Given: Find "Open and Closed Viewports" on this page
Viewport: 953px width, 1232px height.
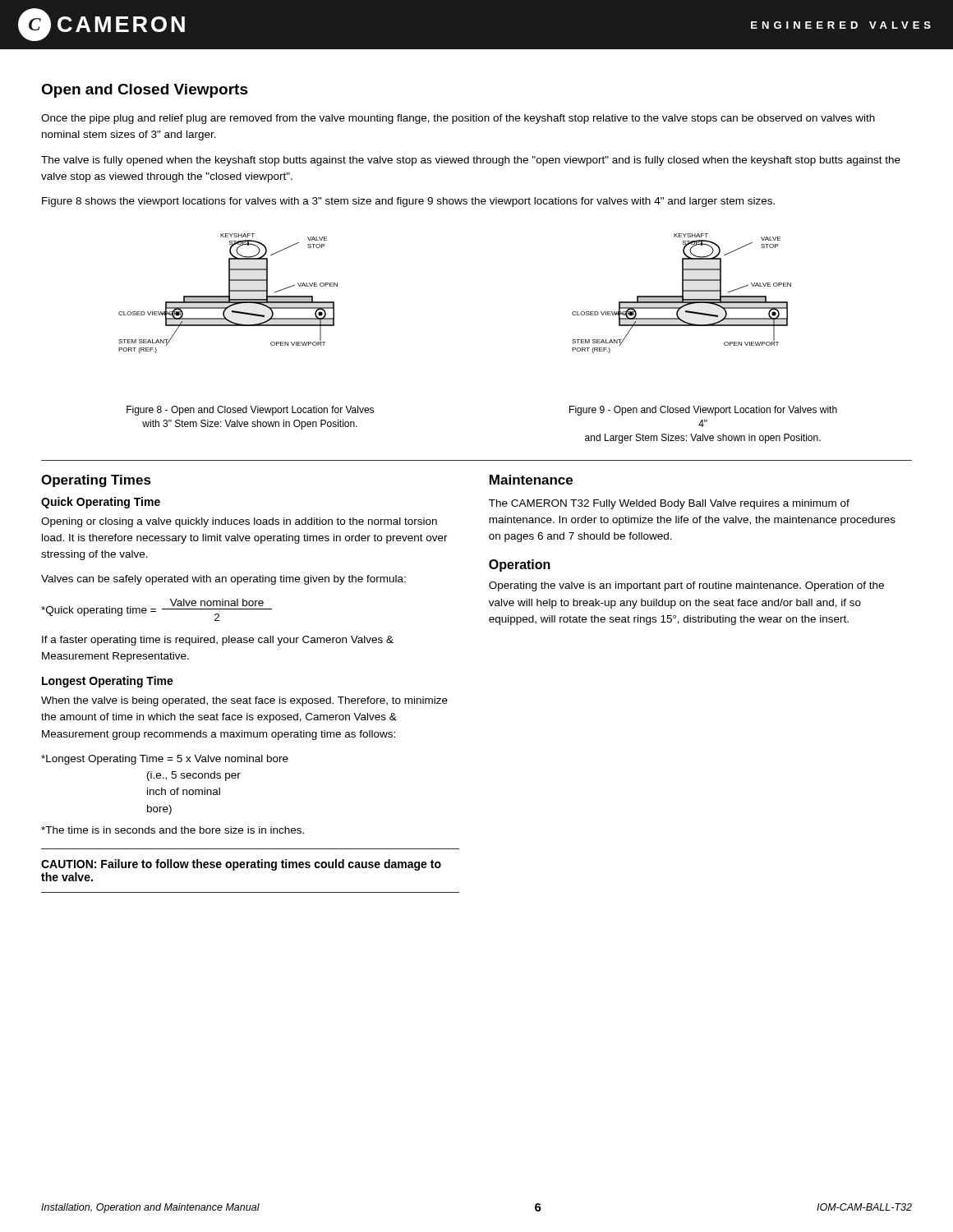Looking at the screenshot, I should click(145, 89).
